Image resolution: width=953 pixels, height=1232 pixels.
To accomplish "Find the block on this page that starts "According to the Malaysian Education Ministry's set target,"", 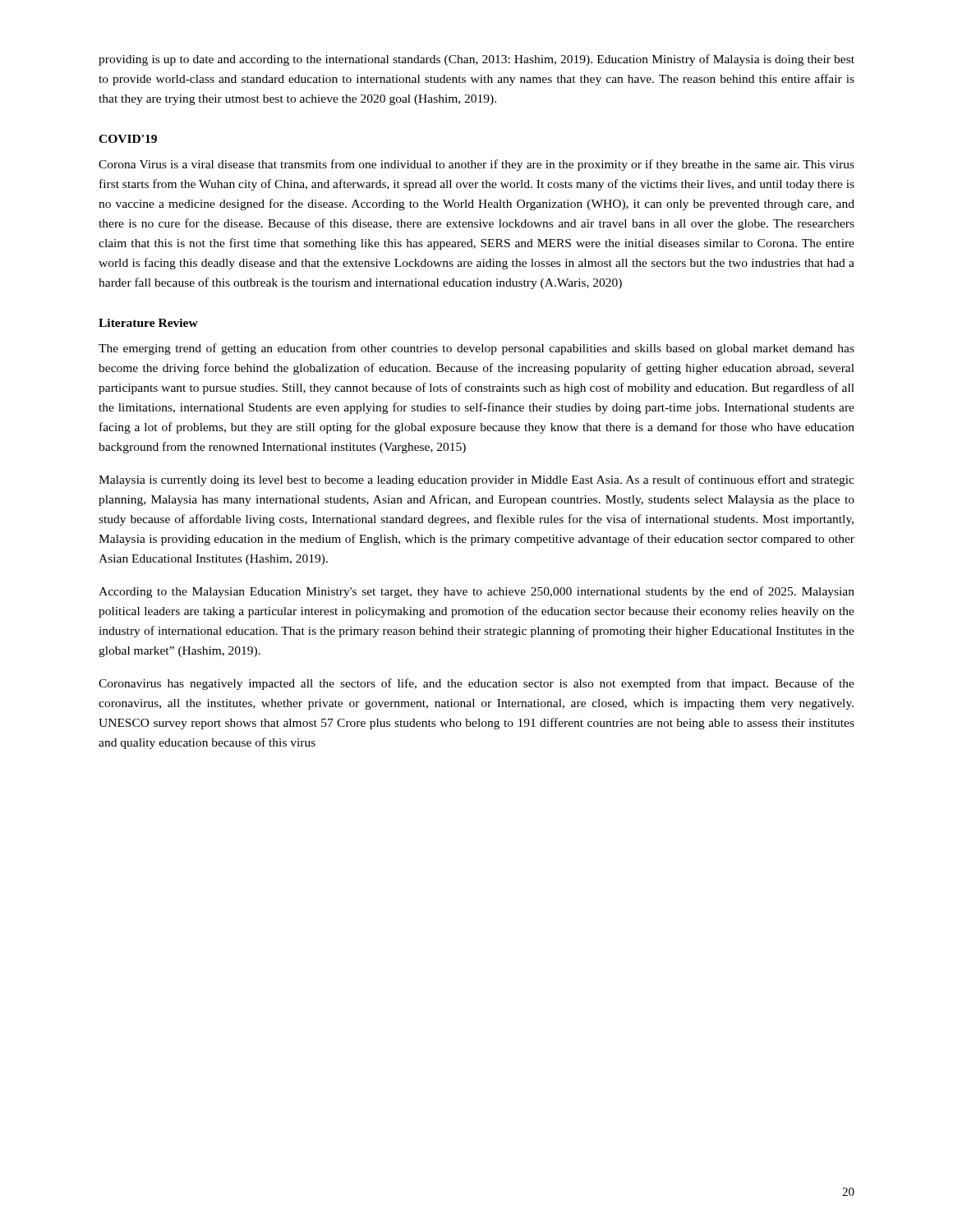I will coord(476,621).
